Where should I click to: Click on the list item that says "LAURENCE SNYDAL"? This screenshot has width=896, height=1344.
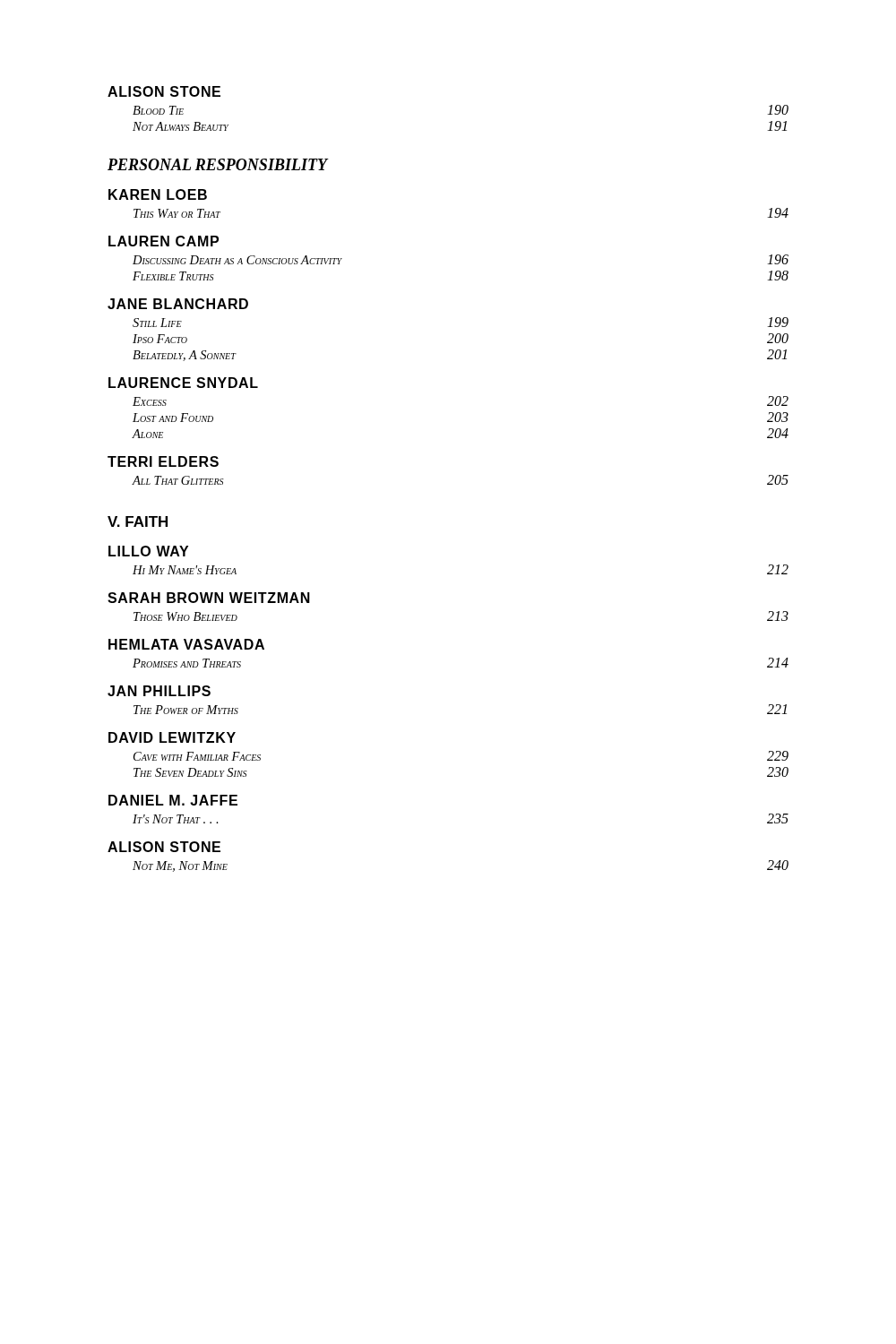183,383
